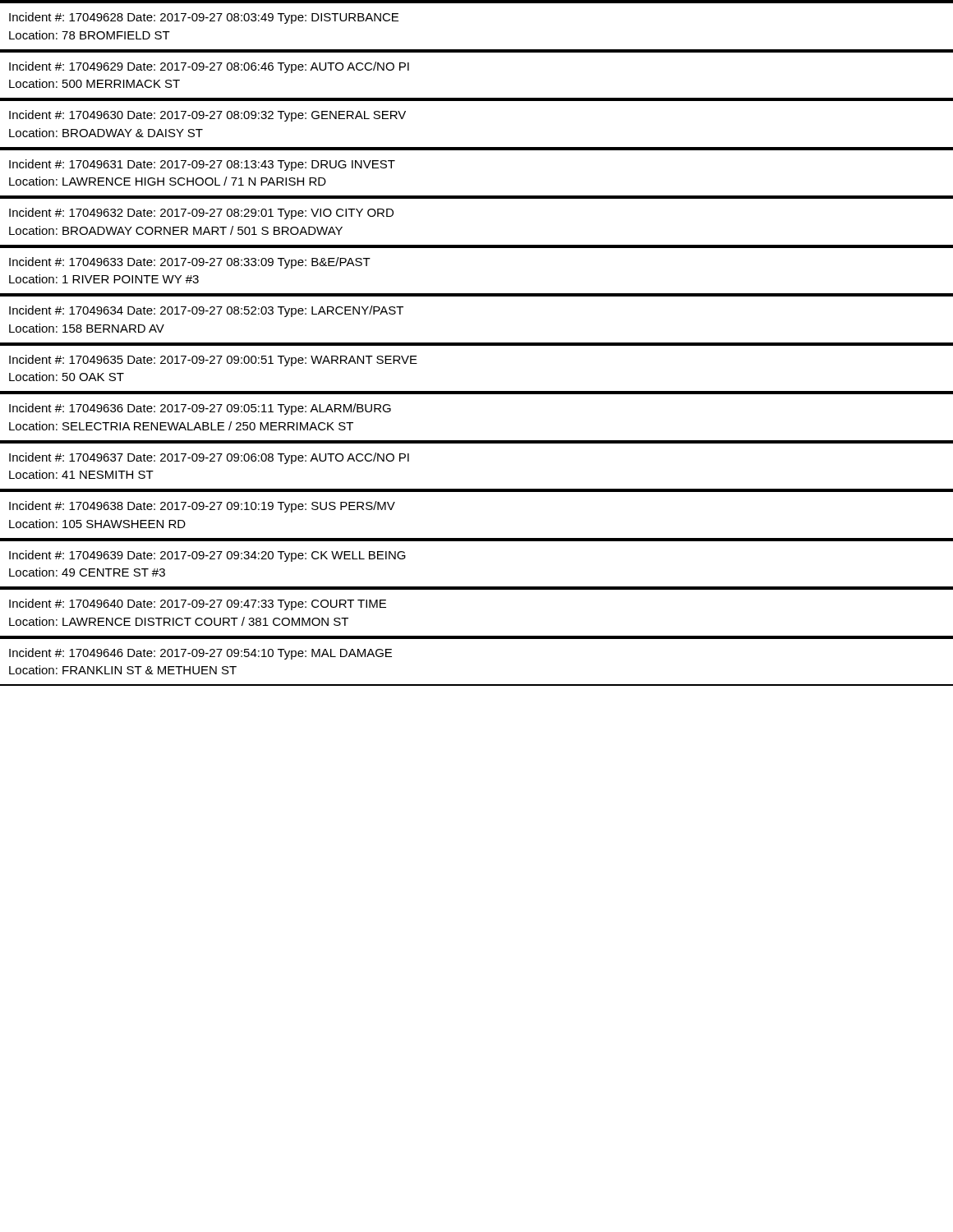Screen dimensions: 1232x953
Task: Find the block on this page that starts "Incident #: 17049630 Date: 2017-09-27 08:09:32 Type: GENERAL"
Action: (207, 116)
